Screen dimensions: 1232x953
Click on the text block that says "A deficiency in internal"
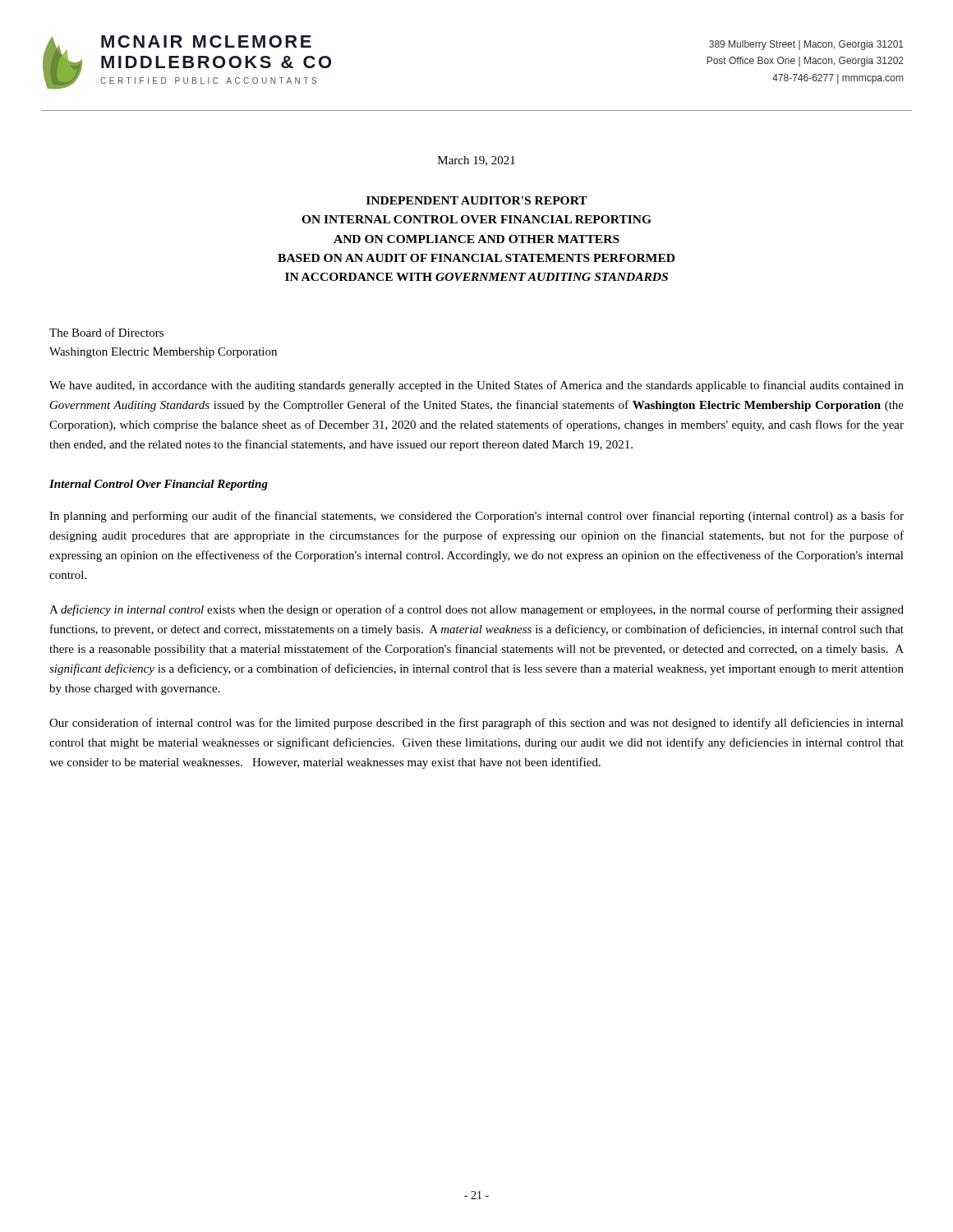tap(476, 649)
